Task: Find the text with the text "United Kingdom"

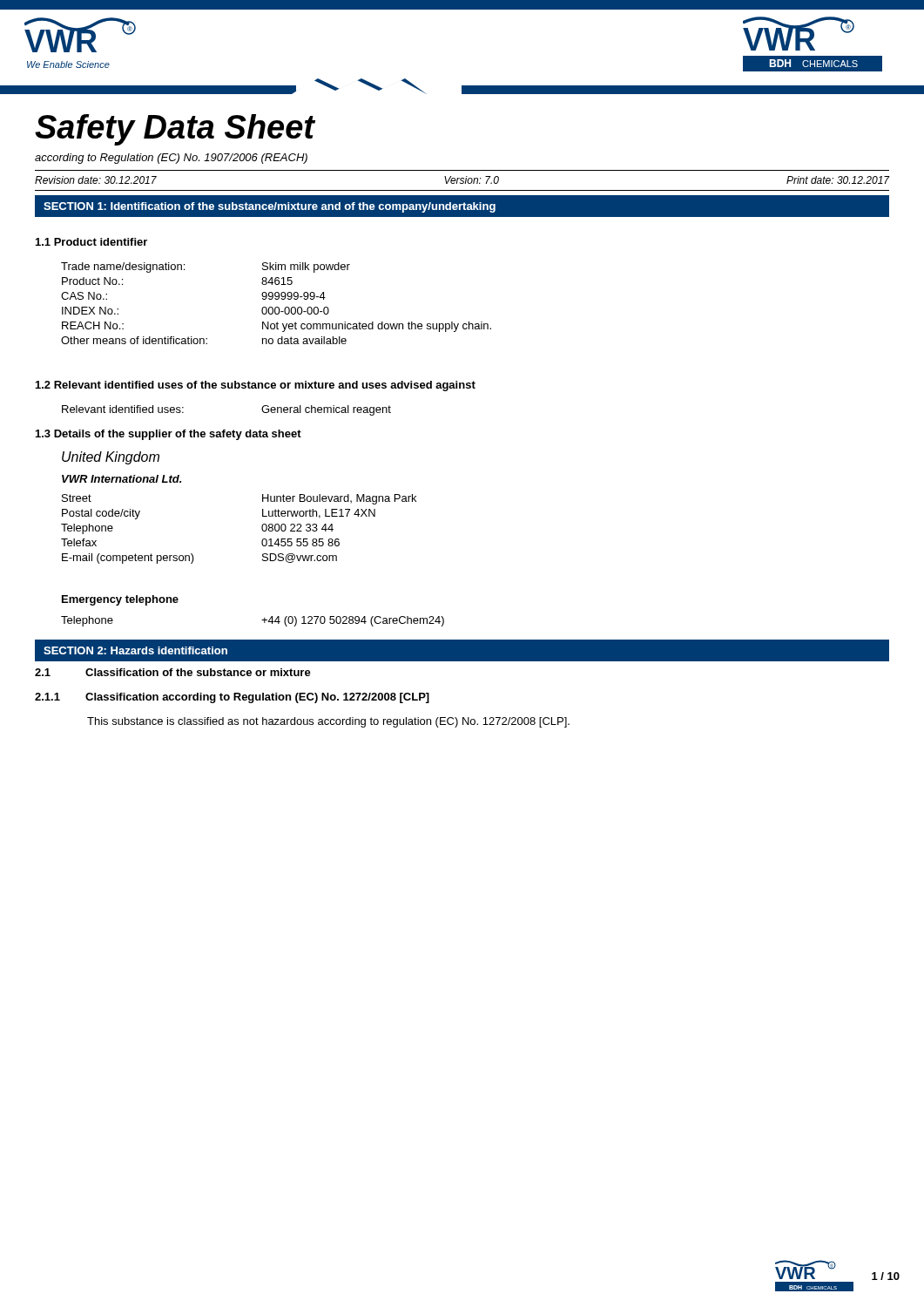Action: [111, 457]
